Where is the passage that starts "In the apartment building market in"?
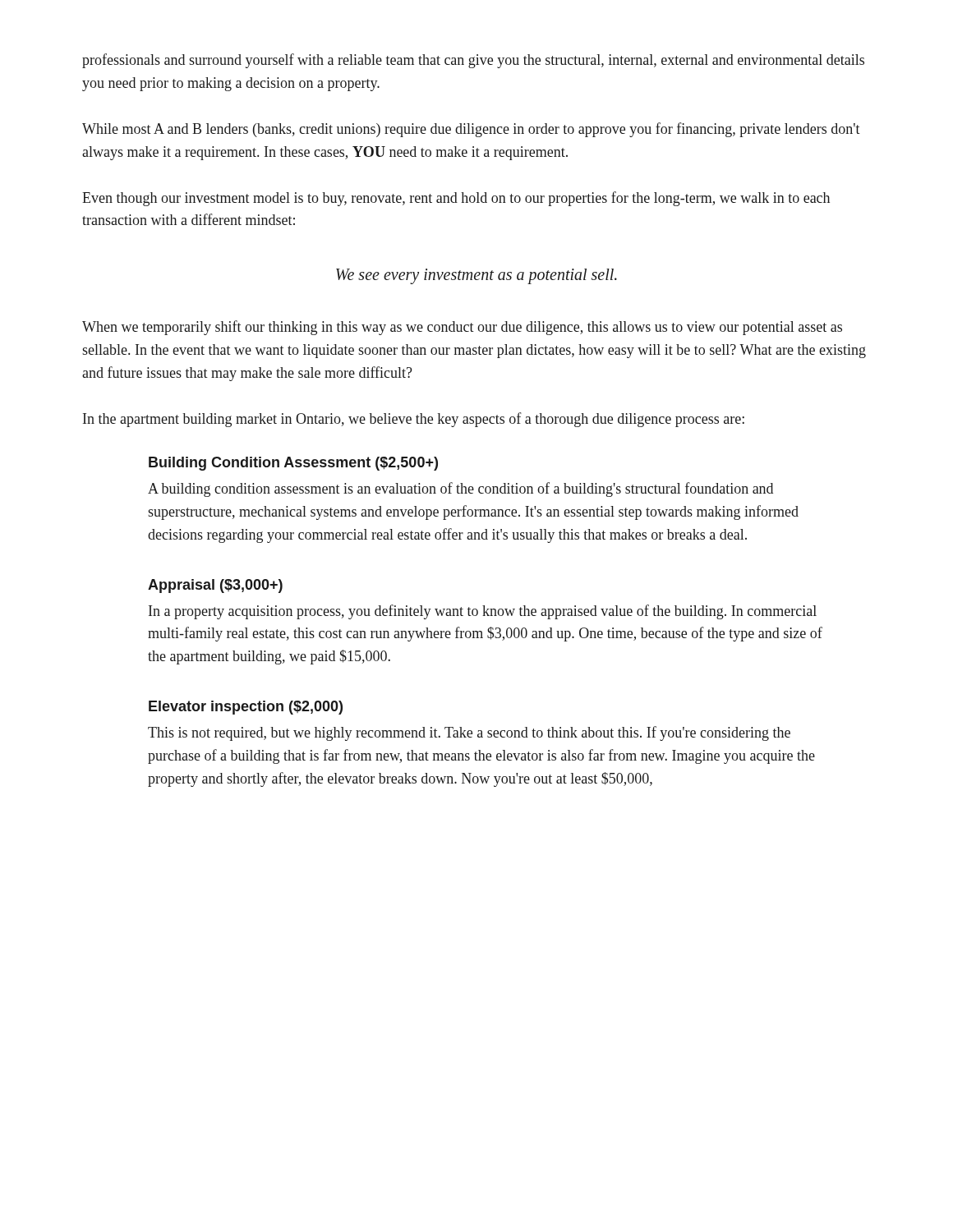This screenshot has width=953, height=1232. point(414,419)
